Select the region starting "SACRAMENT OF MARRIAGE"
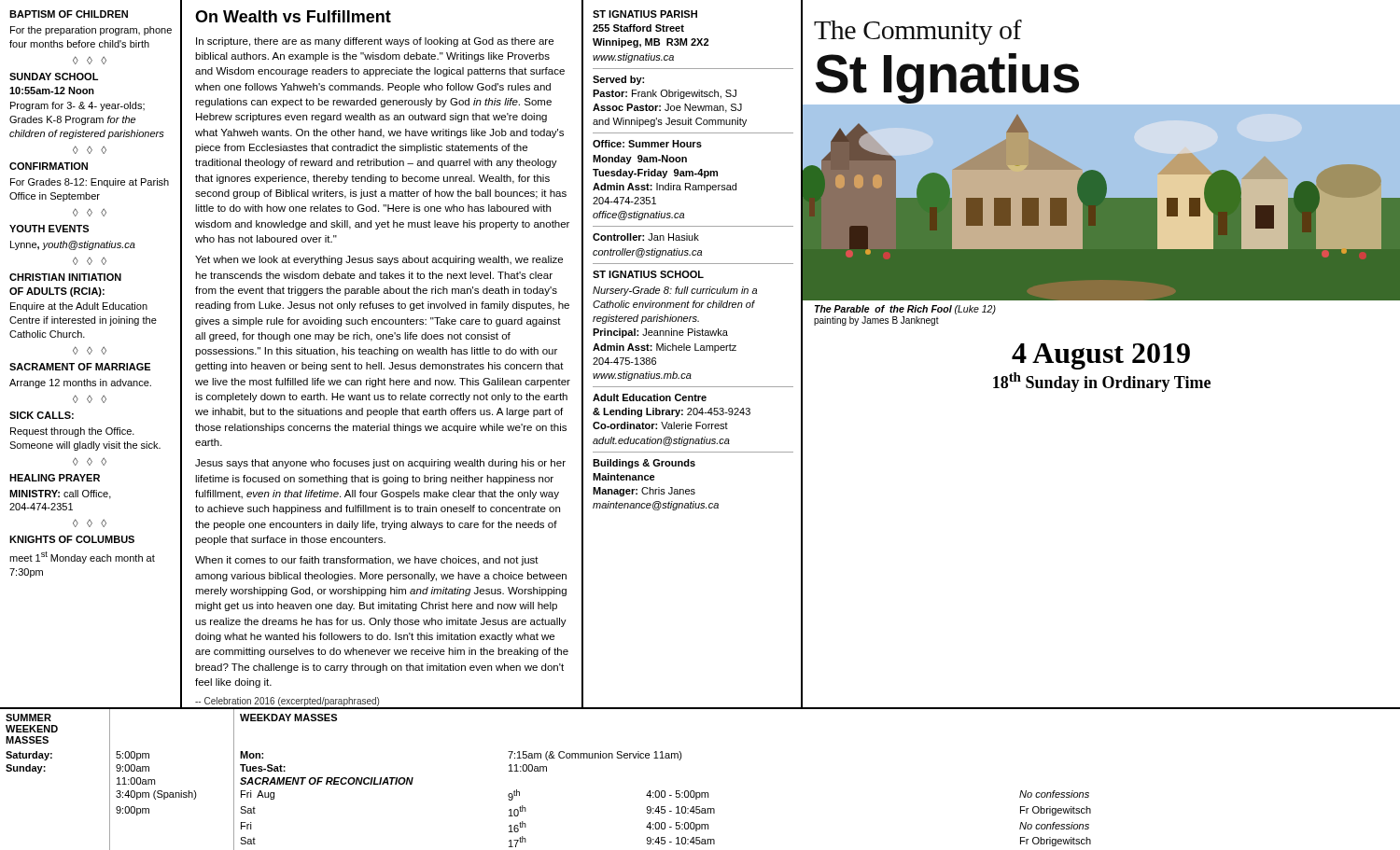Viewport: 1400px width, 850px height. pyautogui.click(x=80, y=367)
